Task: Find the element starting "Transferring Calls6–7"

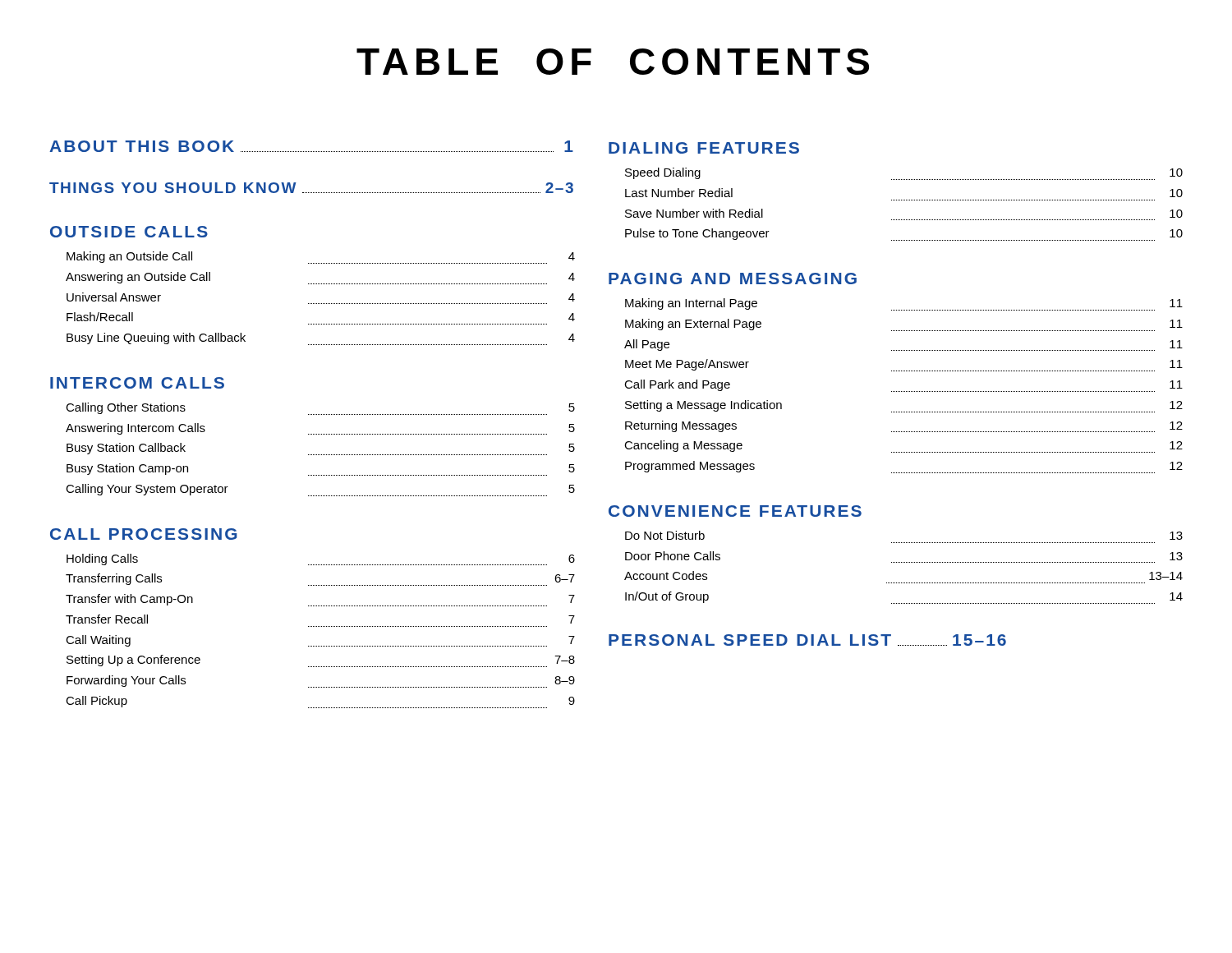Action: 320,579
